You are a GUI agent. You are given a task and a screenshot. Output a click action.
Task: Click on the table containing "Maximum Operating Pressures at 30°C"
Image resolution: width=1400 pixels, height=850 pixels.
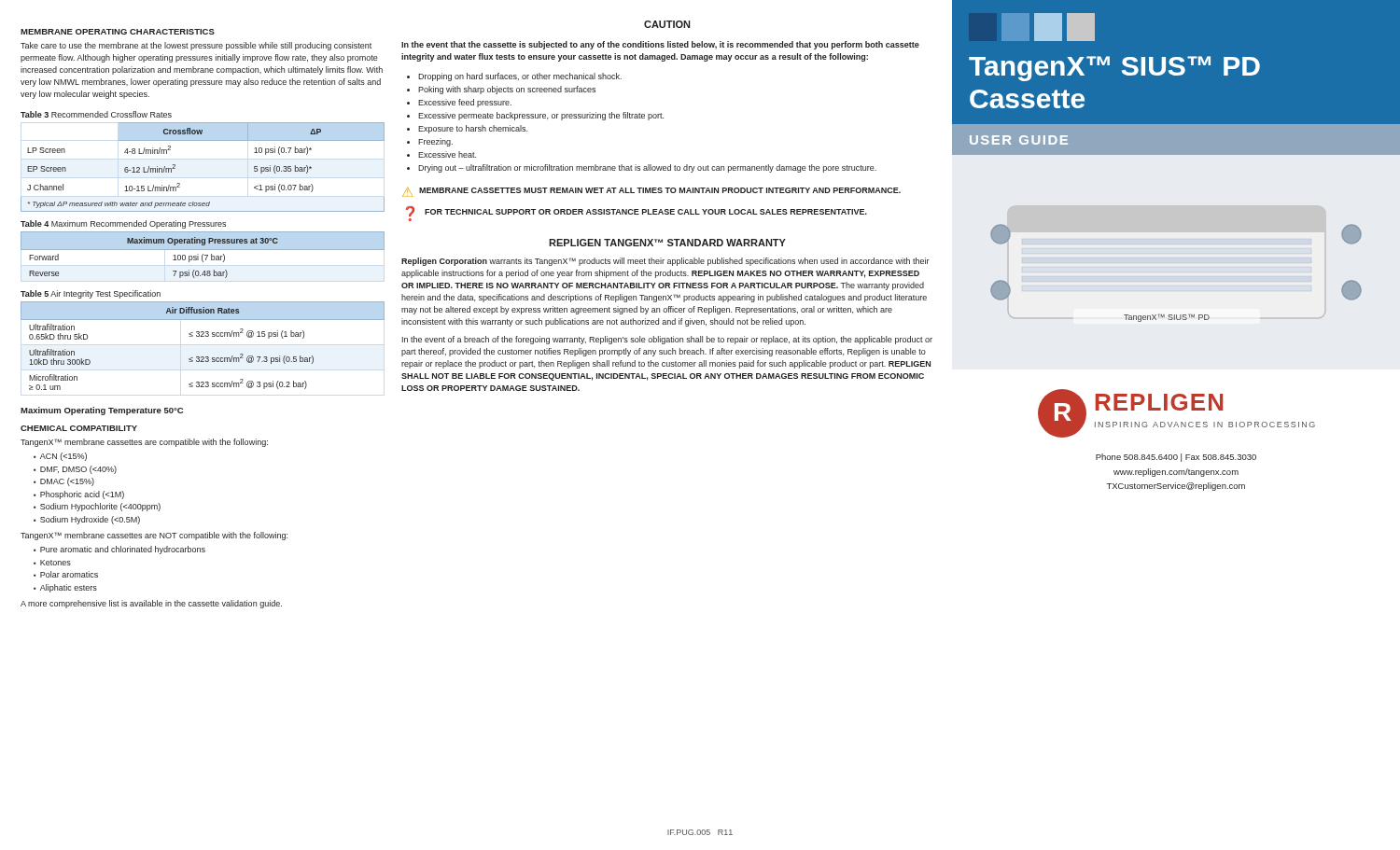(203, 257)
